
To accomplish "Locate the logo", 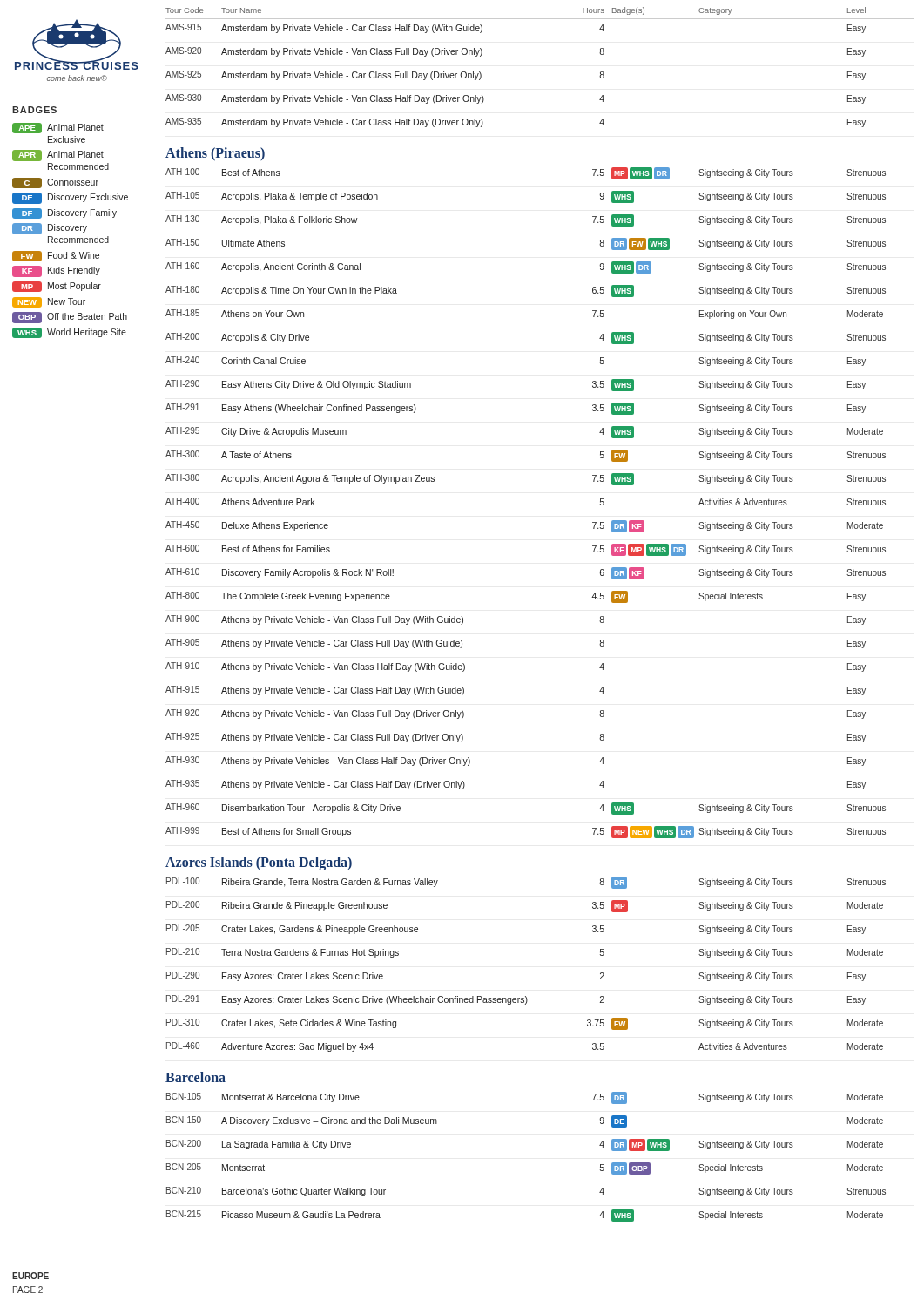I will tap(78, 51).
